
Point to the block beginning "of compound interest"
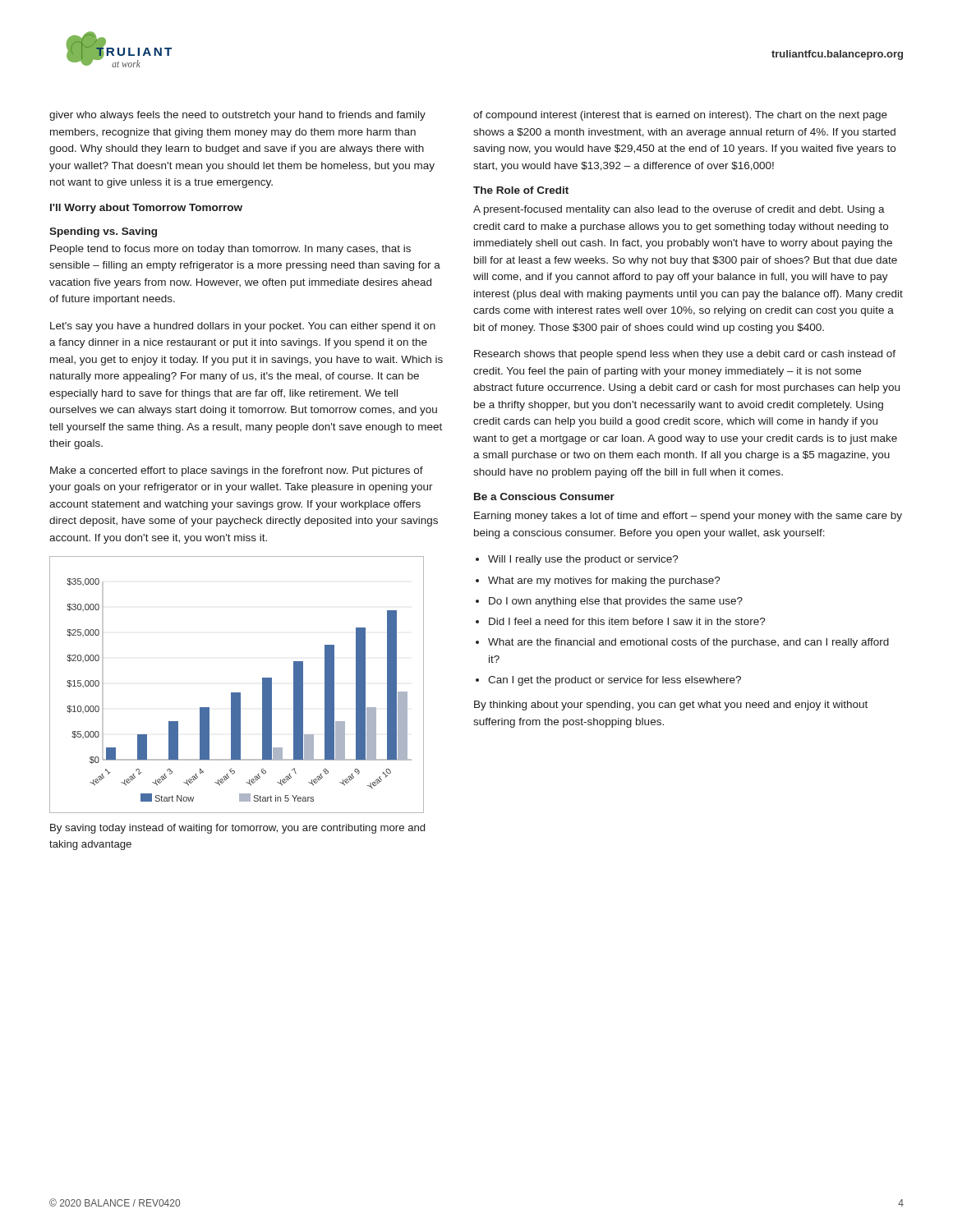coord(688,141)
